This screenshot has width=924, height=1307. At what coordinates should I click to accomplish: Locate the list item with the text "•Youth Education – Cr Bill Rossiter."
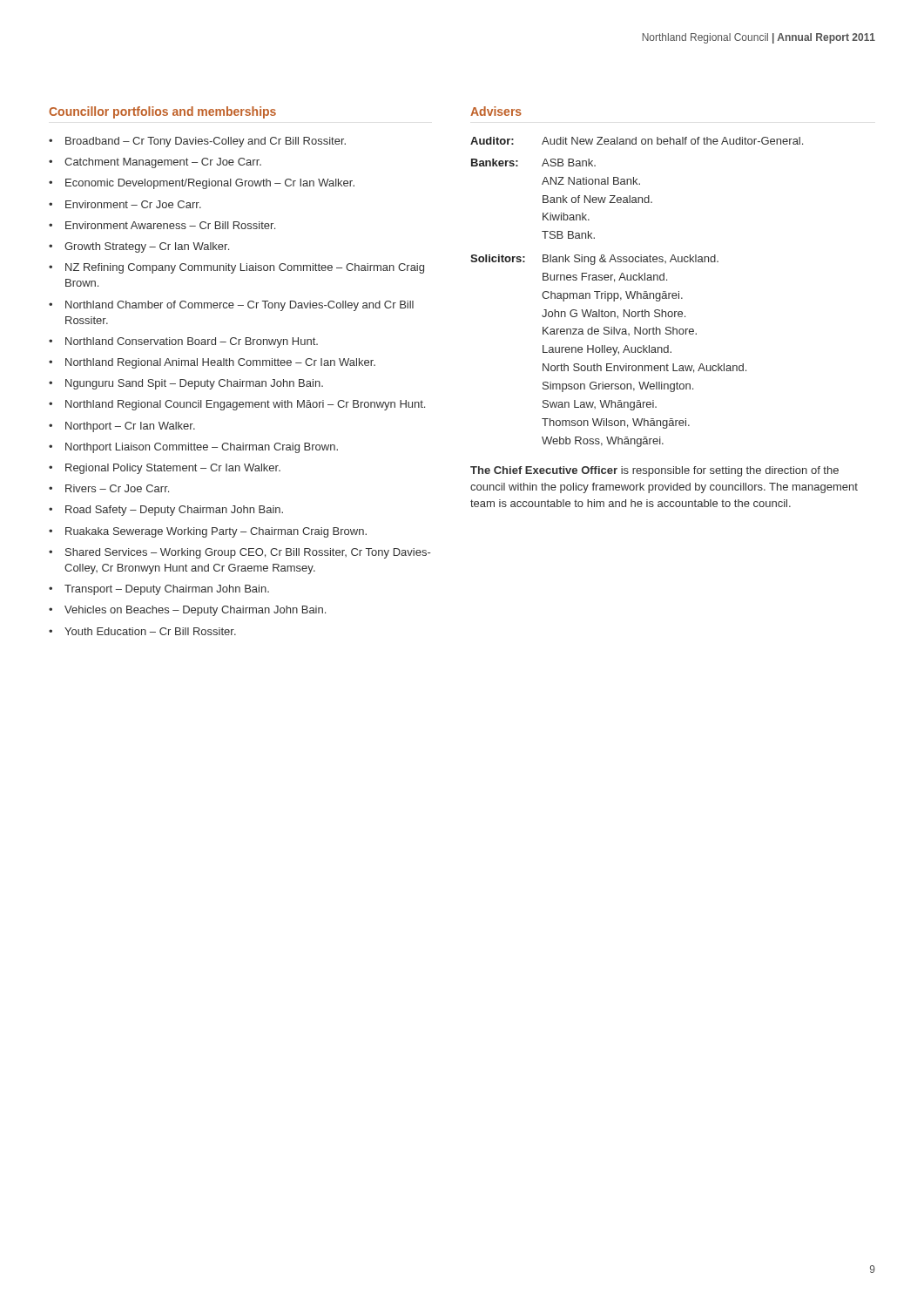pos(240,631)
